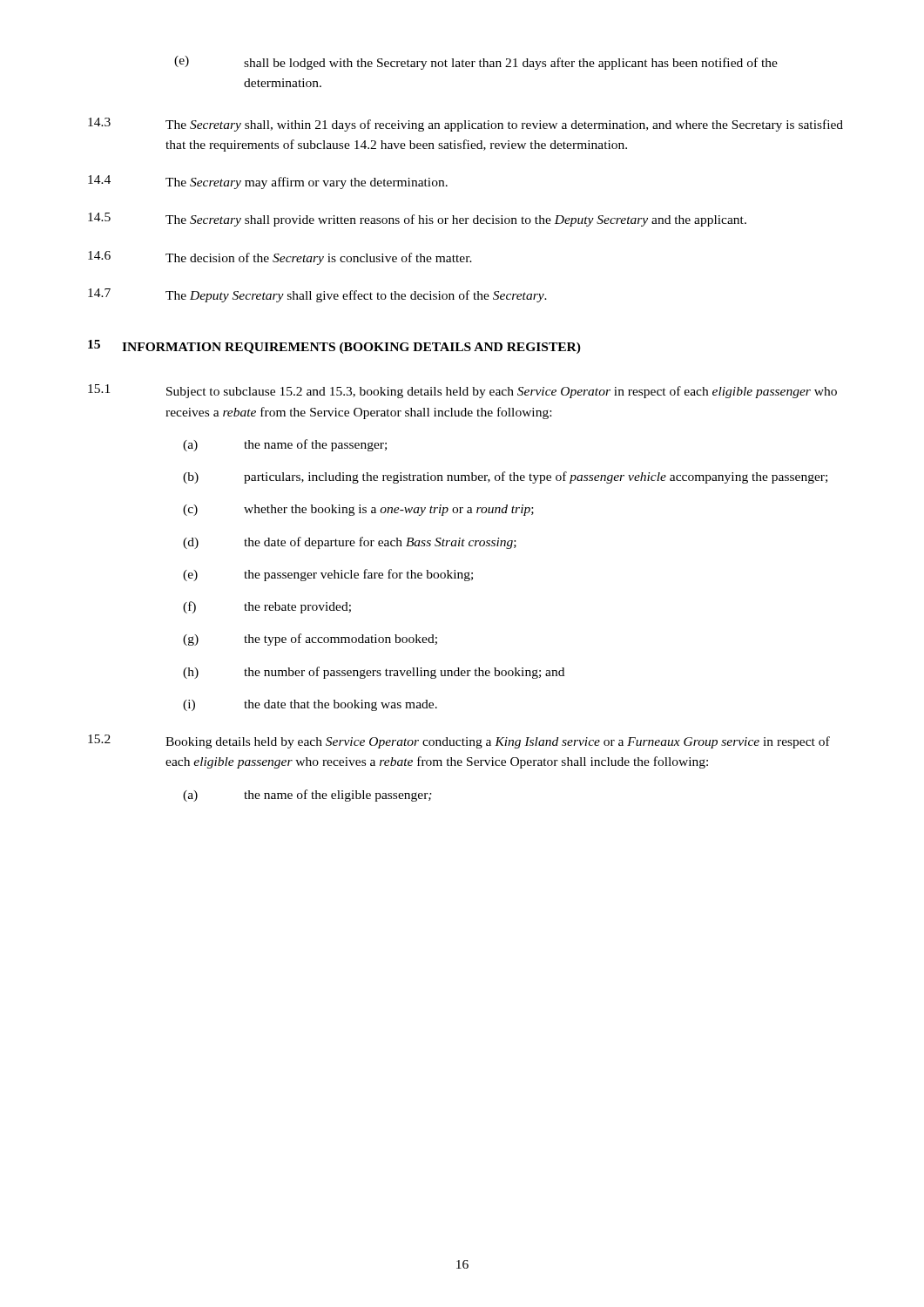Find the text block starting "(i) the date that the booking was"
924x1307 pixels.
pyautogui.click(x=310, y=705)
